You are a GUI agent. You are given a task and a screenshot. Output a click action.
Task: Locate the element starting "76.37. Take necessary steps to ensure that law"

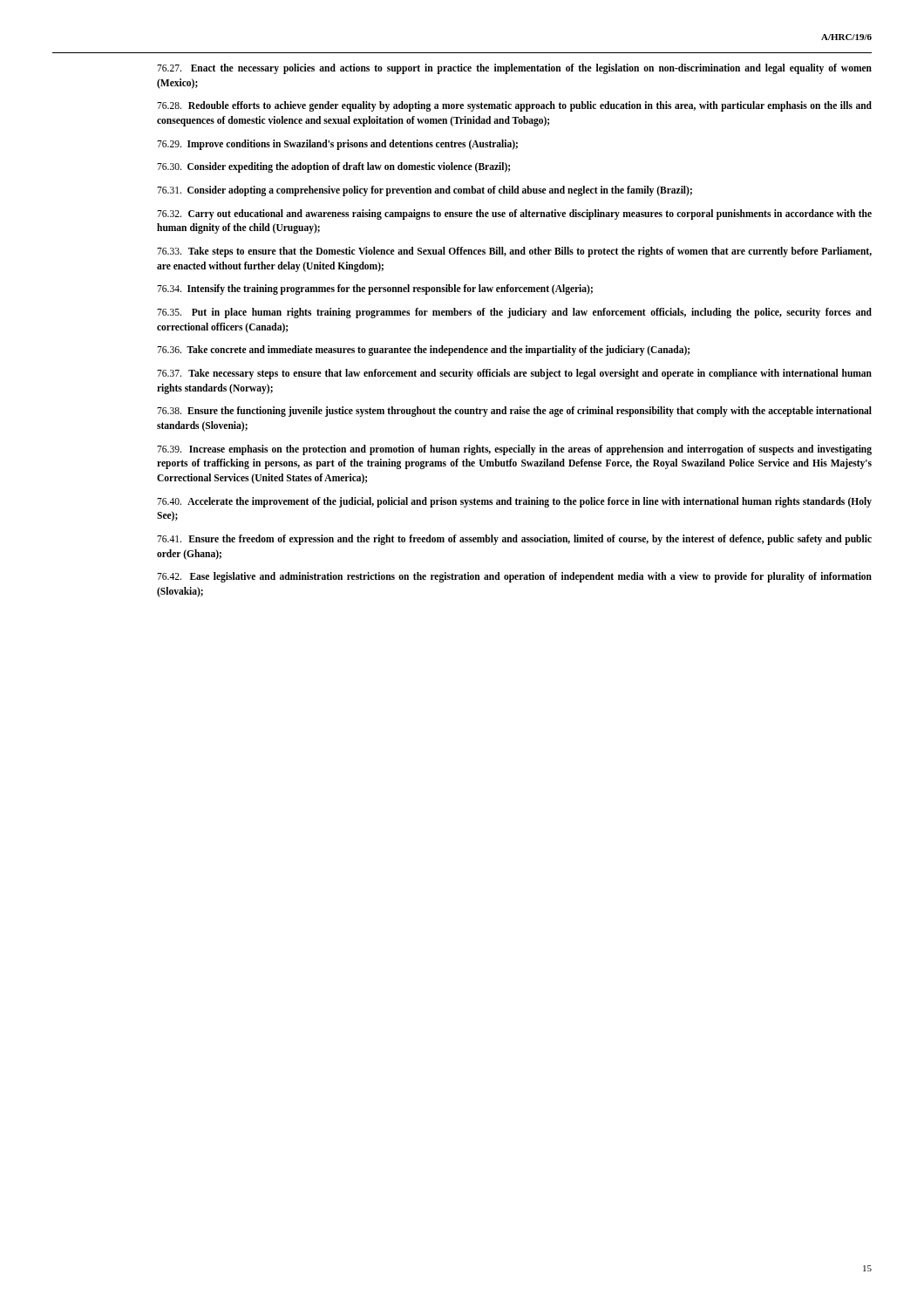point(514,381)
